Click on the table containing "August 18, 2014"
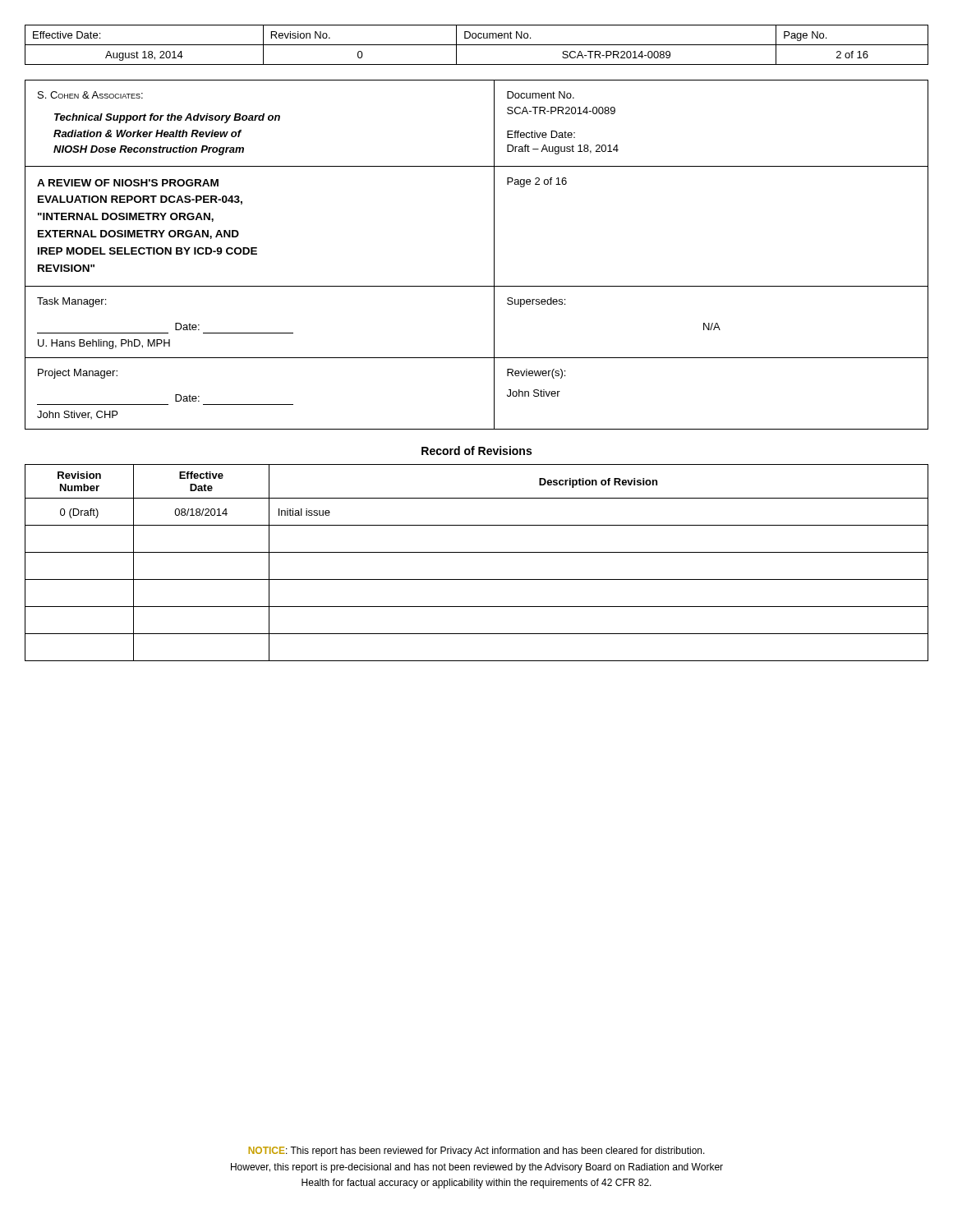Viewport: 953px width, 1232px height. pos(476,45)
